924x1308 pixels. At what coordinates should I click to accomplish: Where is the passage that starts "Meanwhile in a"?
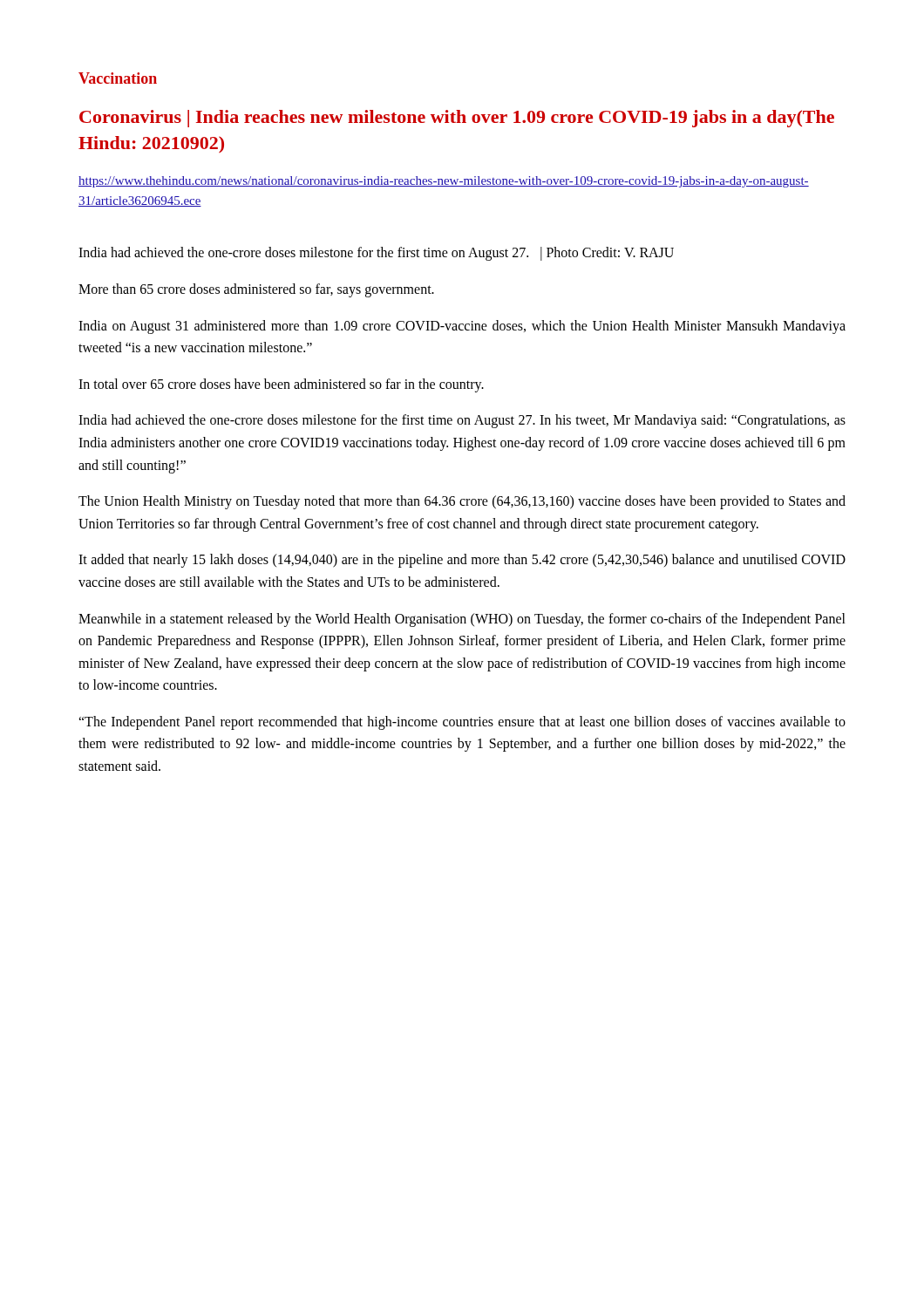pos(462,652)
